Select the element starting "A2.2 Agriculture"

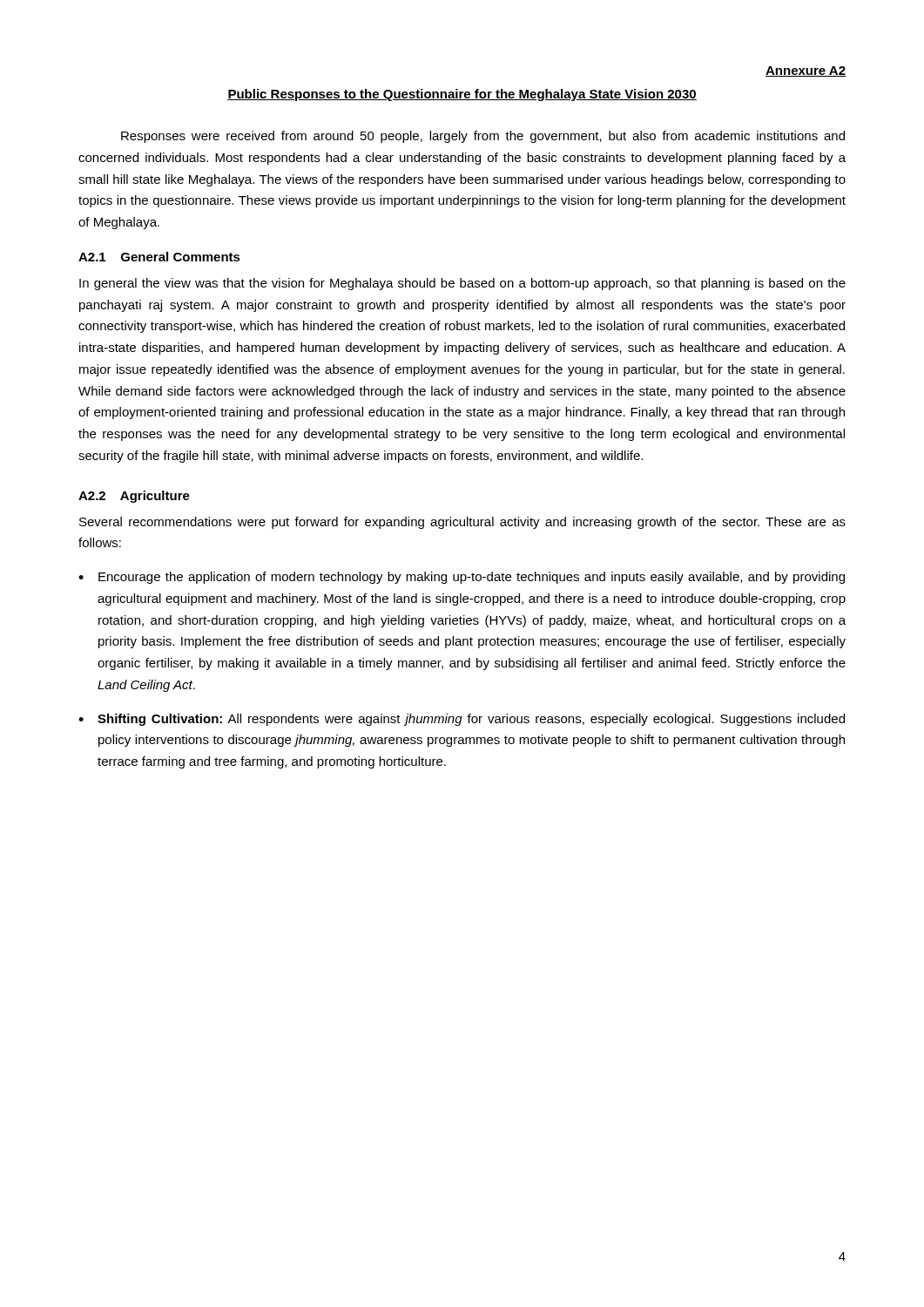[x=134, y=495]
